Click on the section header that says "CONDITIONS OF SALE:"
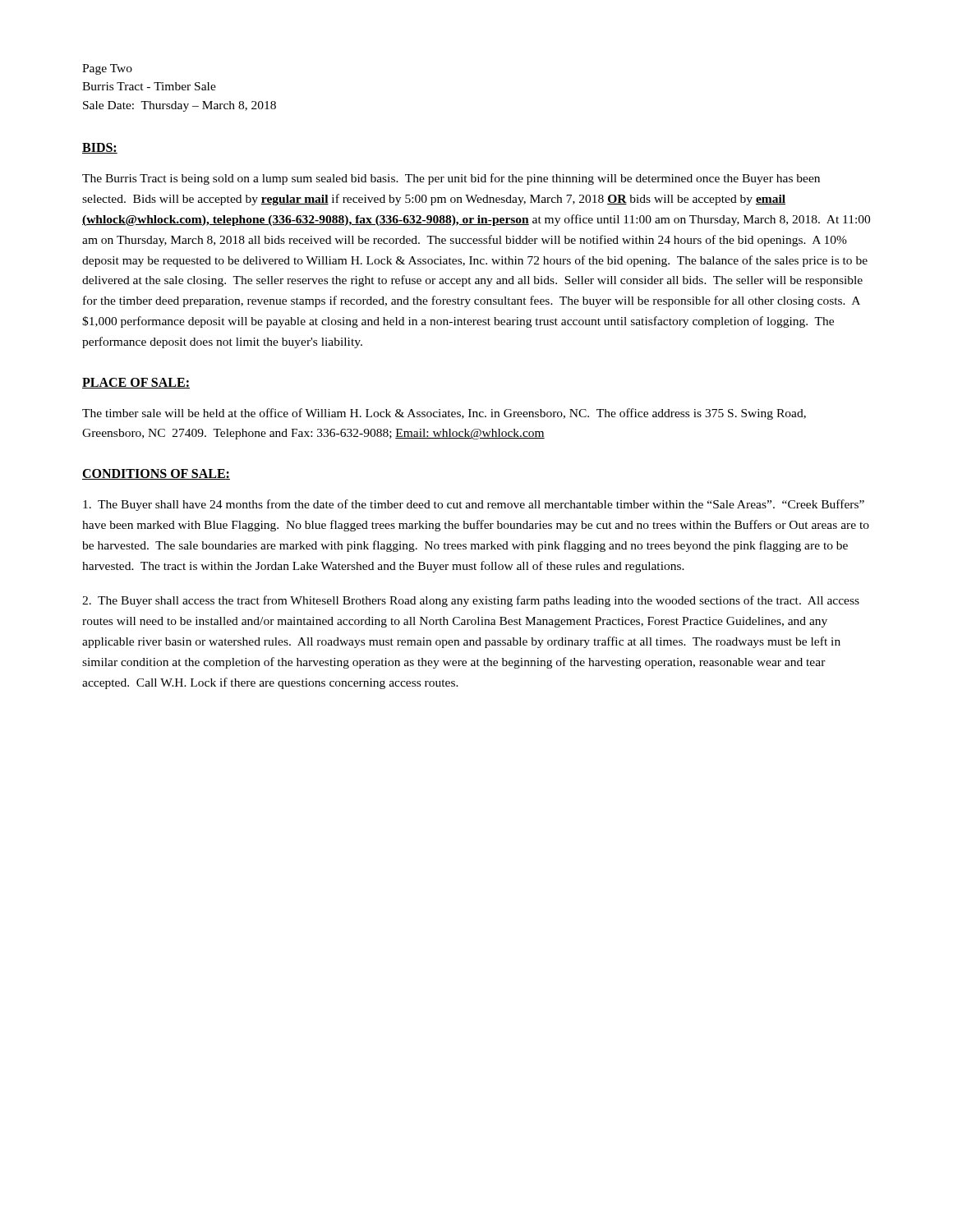Image resolution: width=953 pixels, height=1232 pixels. point(156,474)
